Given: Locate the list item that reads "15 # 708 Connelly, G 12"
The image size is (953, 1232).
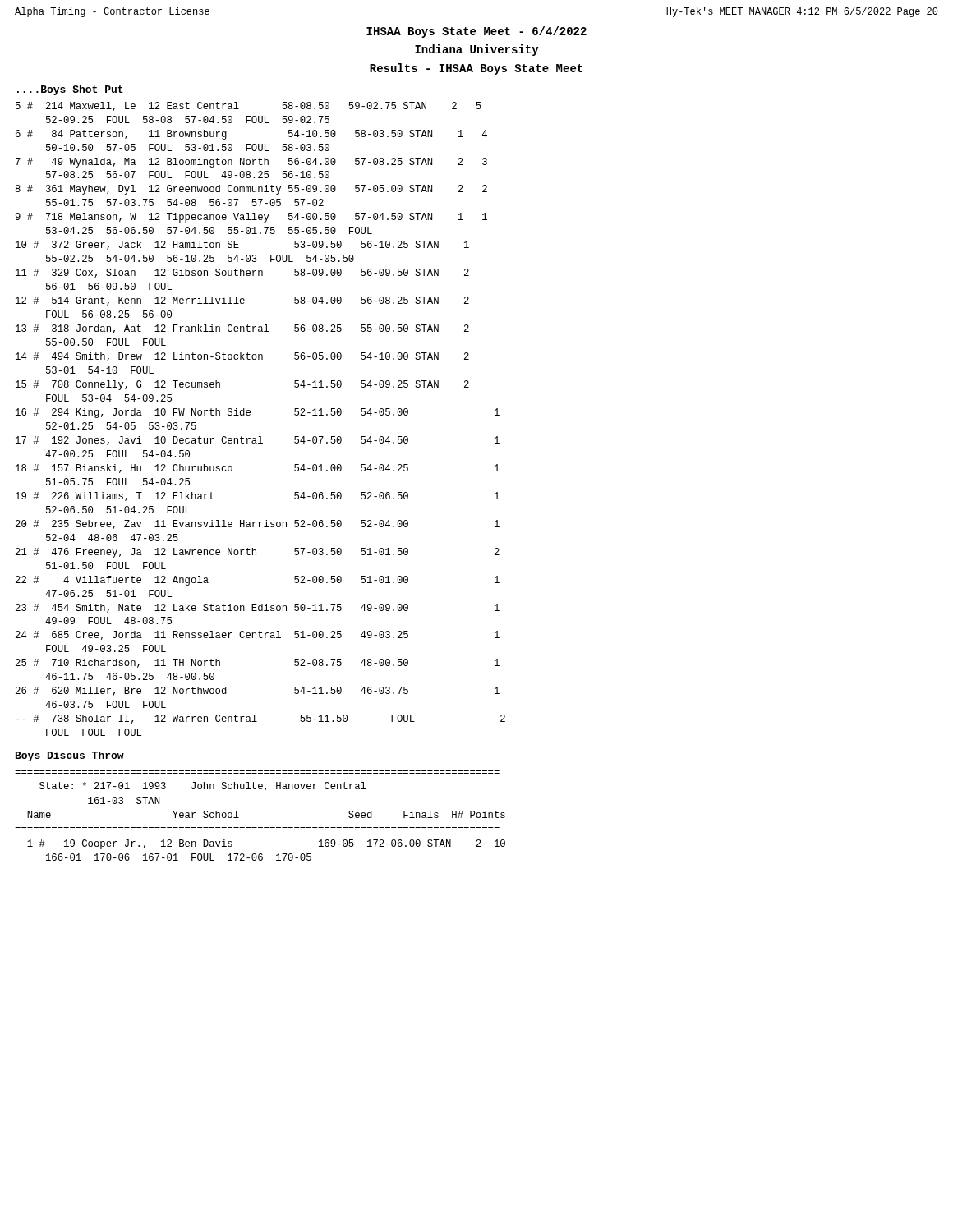Looking at the screenshot, I should click(23, 384).
